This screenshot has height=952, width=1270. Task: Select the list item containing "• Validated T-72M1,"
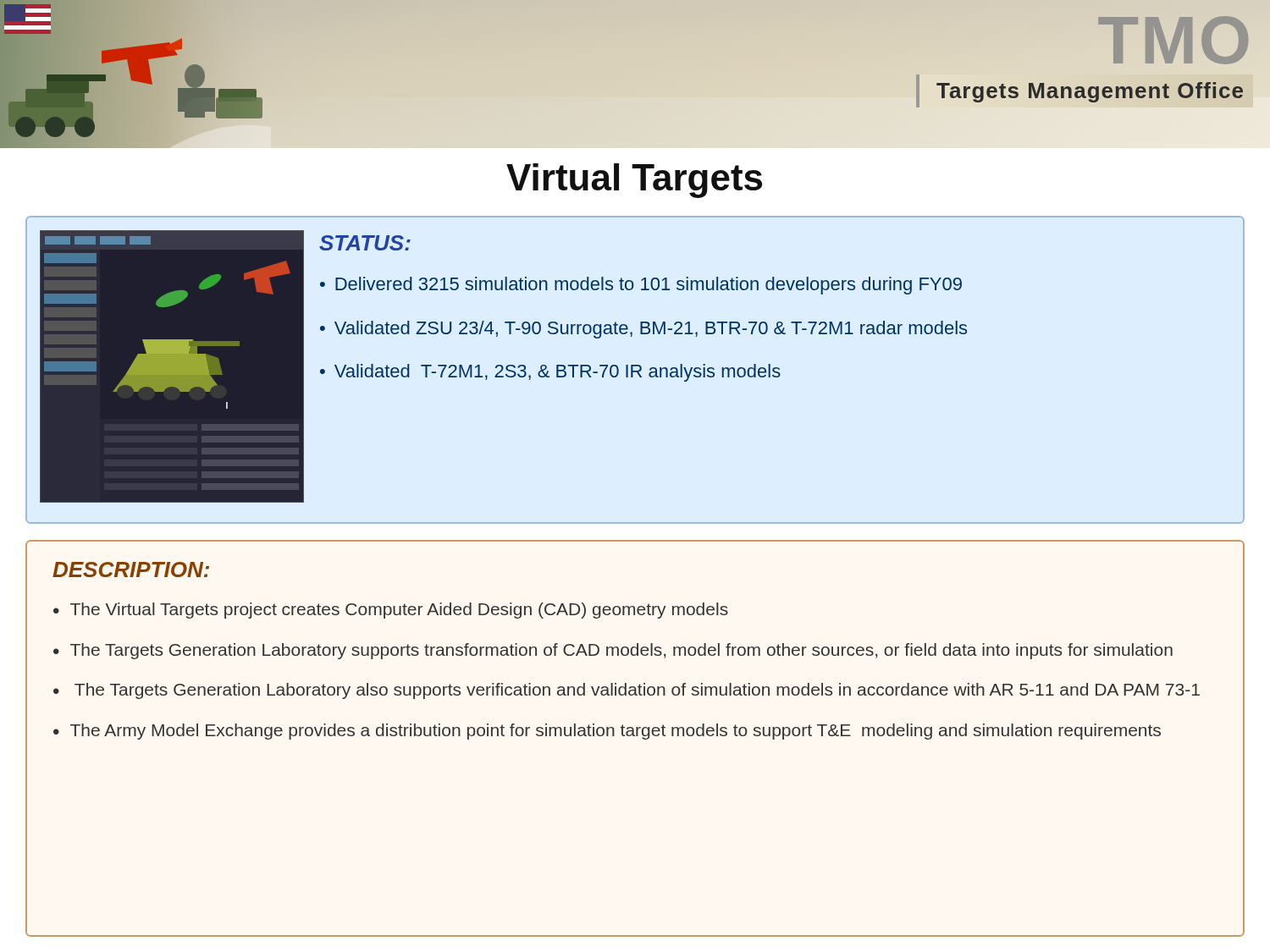point(550,372)
